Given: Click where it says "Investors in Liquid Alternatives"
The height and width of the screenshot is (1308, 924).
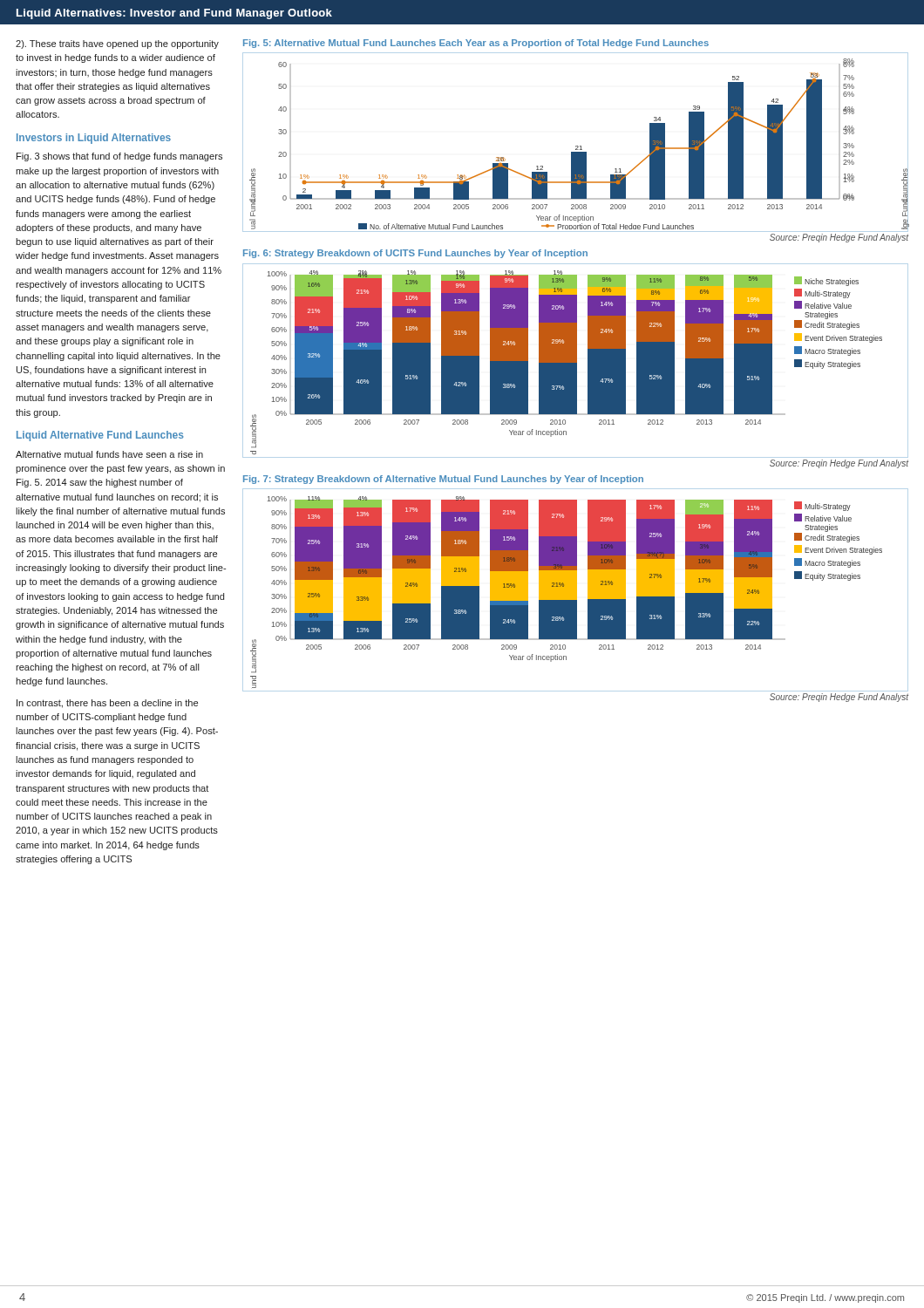Looking at the screenshot, I should coord(93,138).
